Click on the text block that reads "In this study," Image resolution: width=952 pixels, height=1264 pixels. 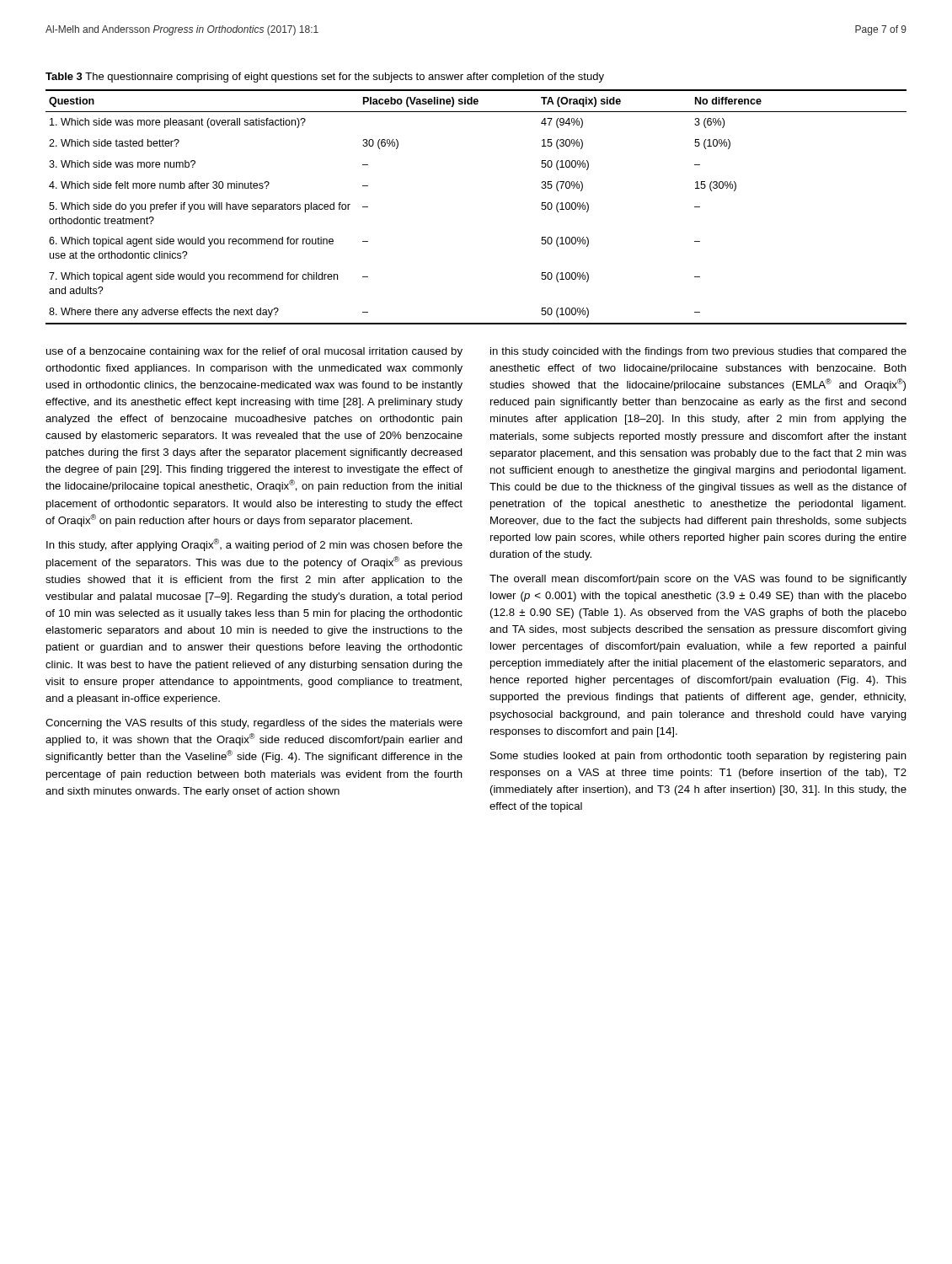254,622
